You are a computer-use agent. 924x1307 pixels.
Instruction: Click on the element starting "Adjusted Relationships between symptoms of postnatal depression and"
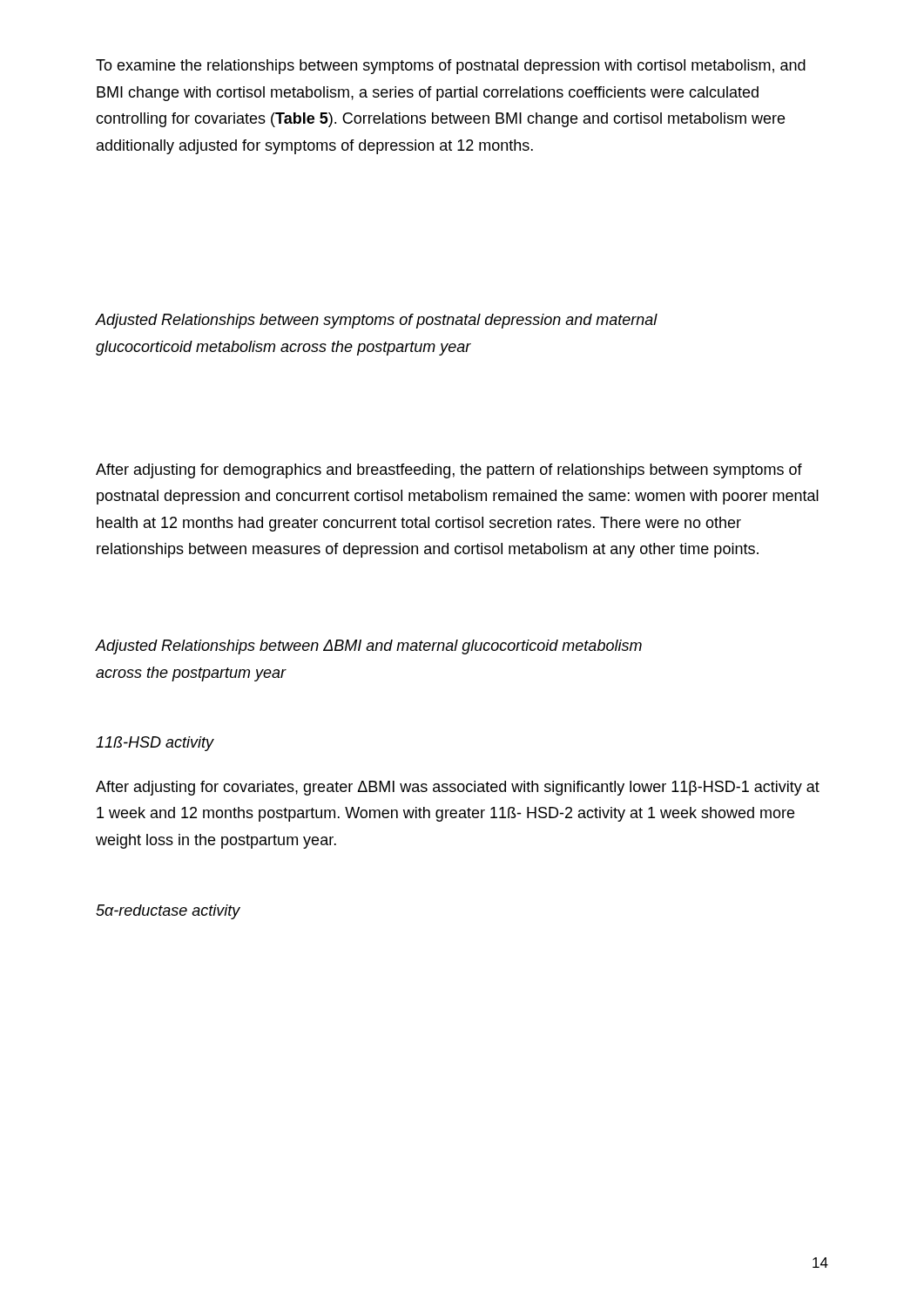376,333
